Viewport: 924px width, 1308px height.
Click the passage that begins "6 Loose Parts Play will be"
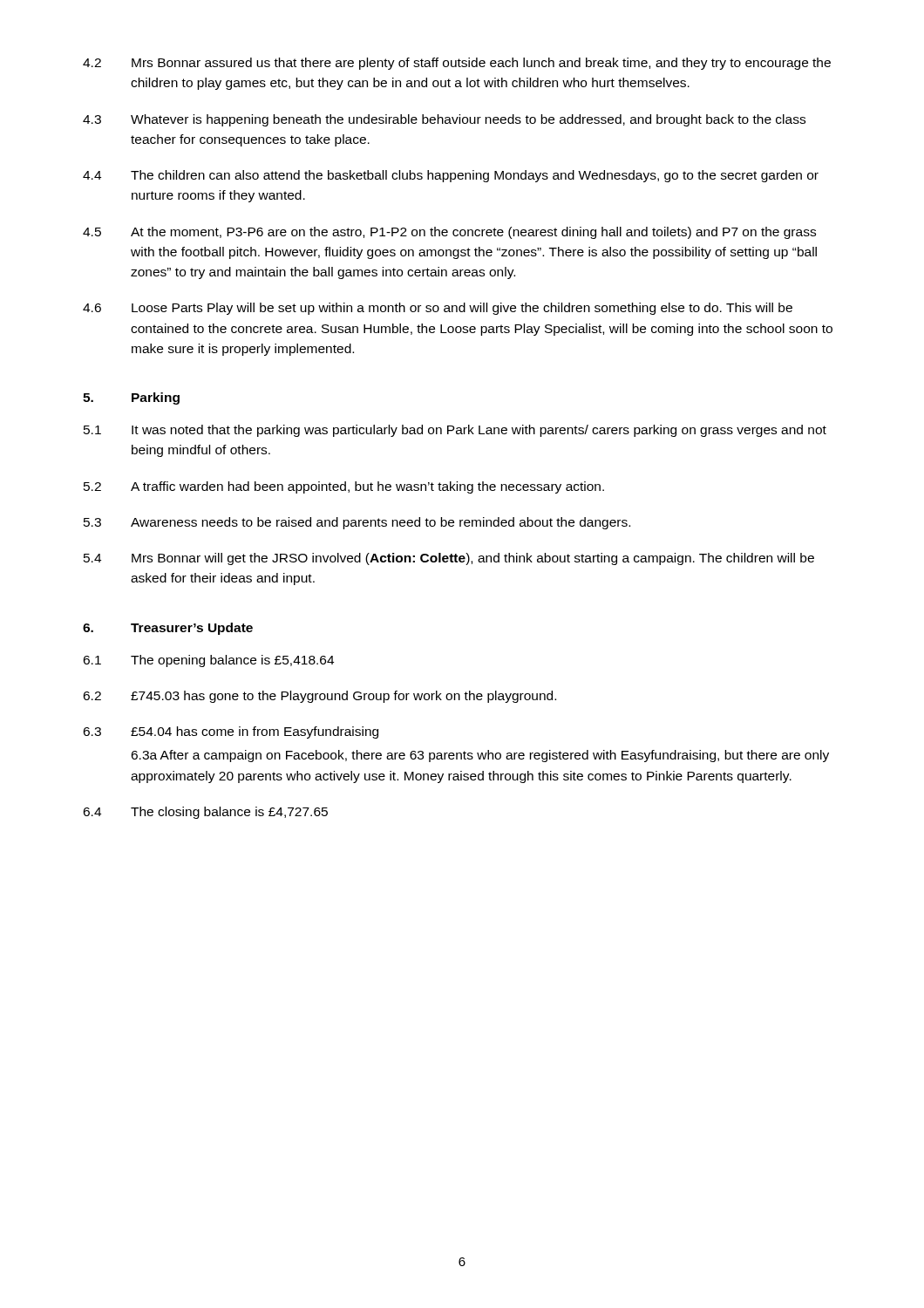tap(462, 328)
